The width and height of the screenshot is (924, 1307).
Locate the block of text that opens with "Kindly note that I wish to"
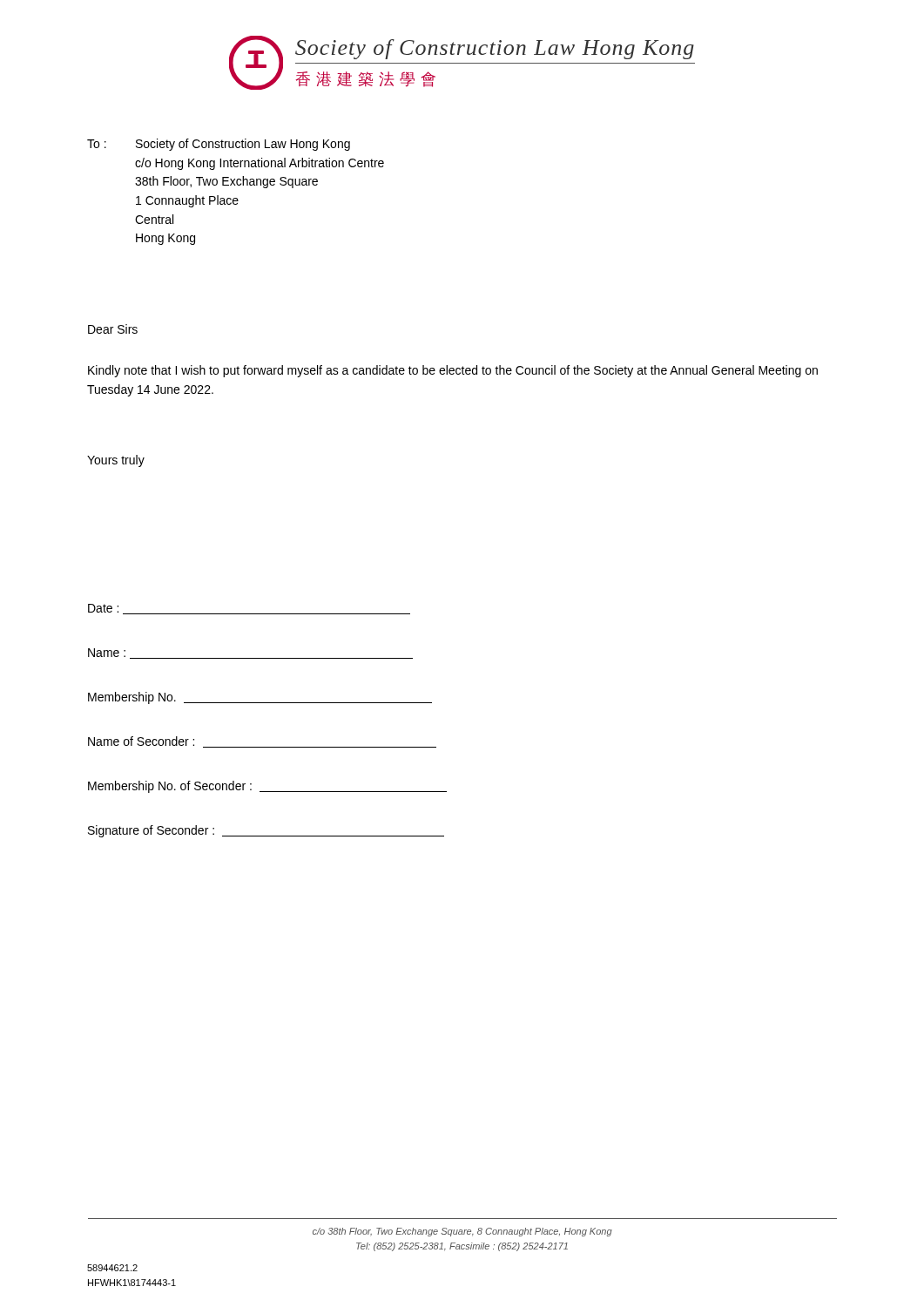click(453, 380)
